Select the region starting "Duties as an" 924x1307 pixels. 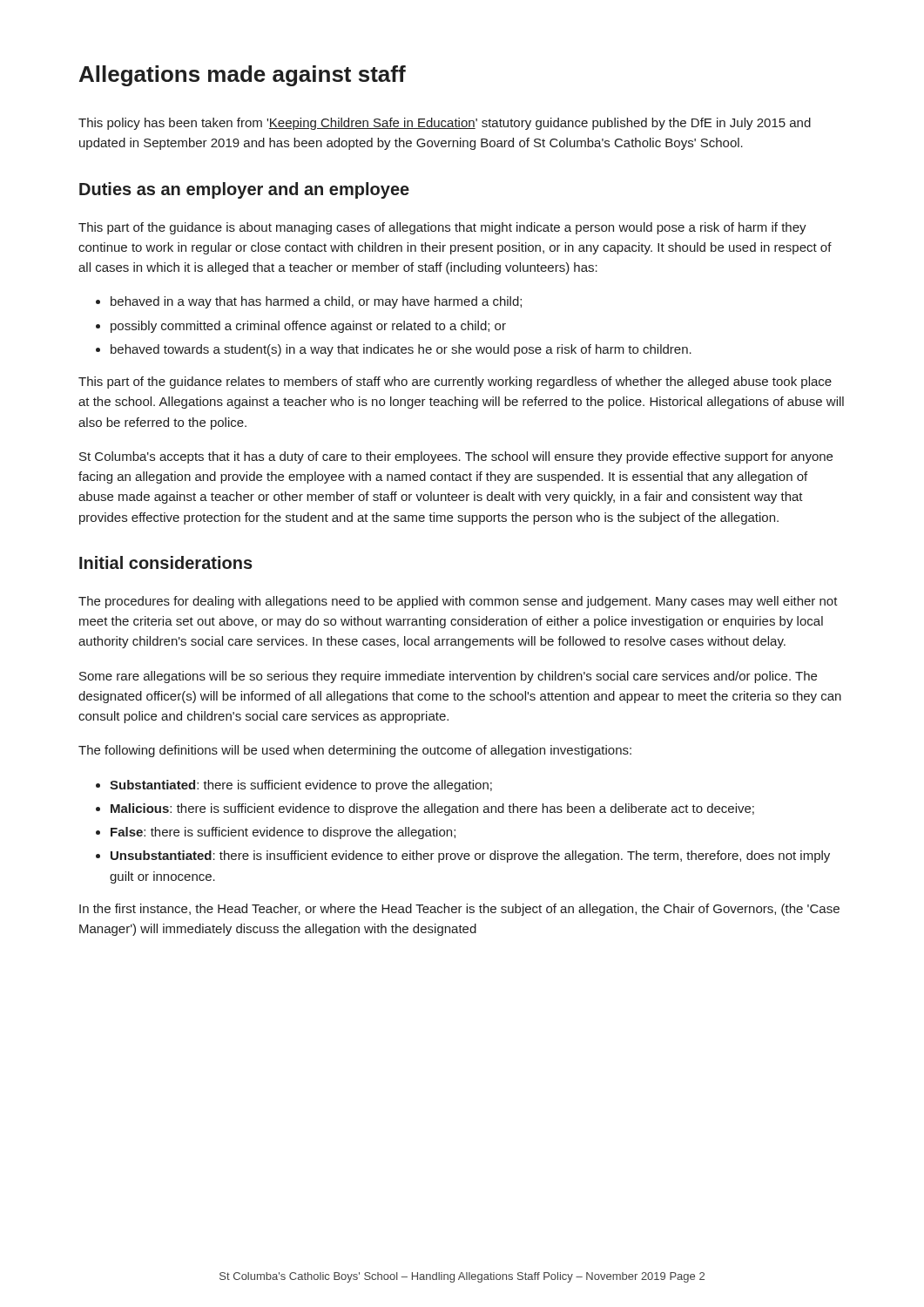[244, 190]
